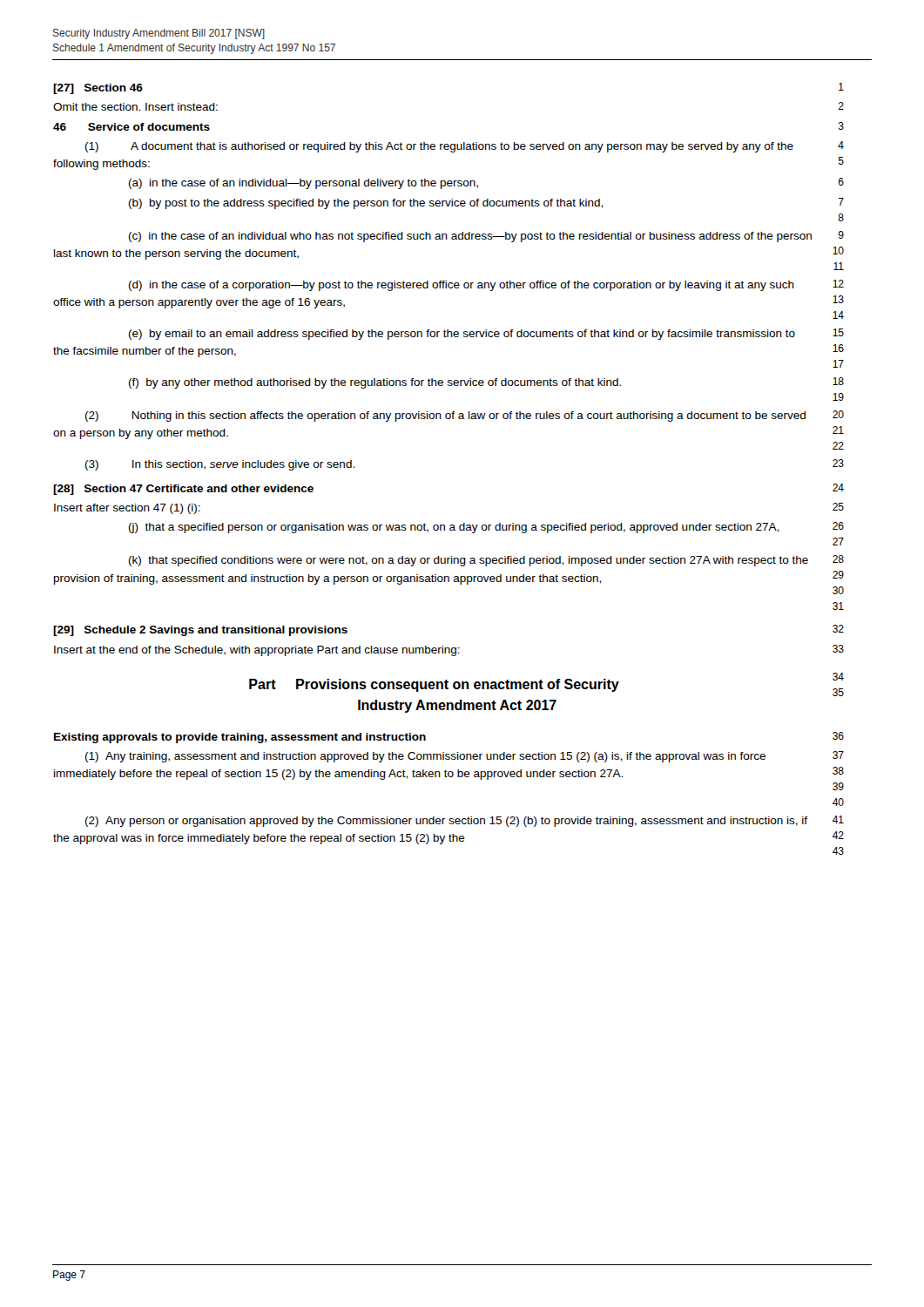Click on the section header that reads "Part Provisions consequent on enactment of Security"
Screen dimensions: 1307x924
coord(449,695)
